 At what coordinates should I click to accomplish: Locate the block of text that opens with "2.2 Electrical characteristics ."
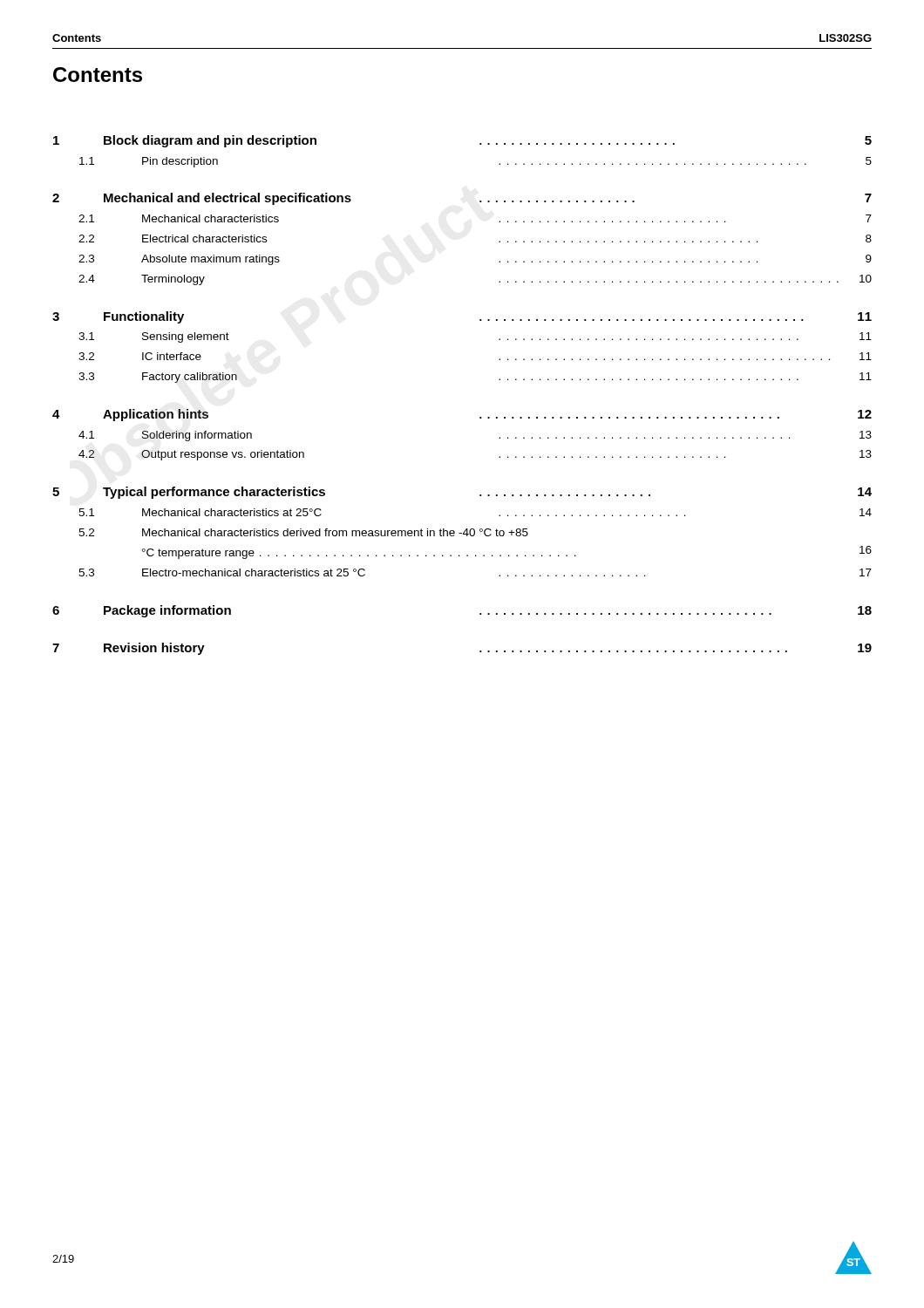click(x=82, y=238)
